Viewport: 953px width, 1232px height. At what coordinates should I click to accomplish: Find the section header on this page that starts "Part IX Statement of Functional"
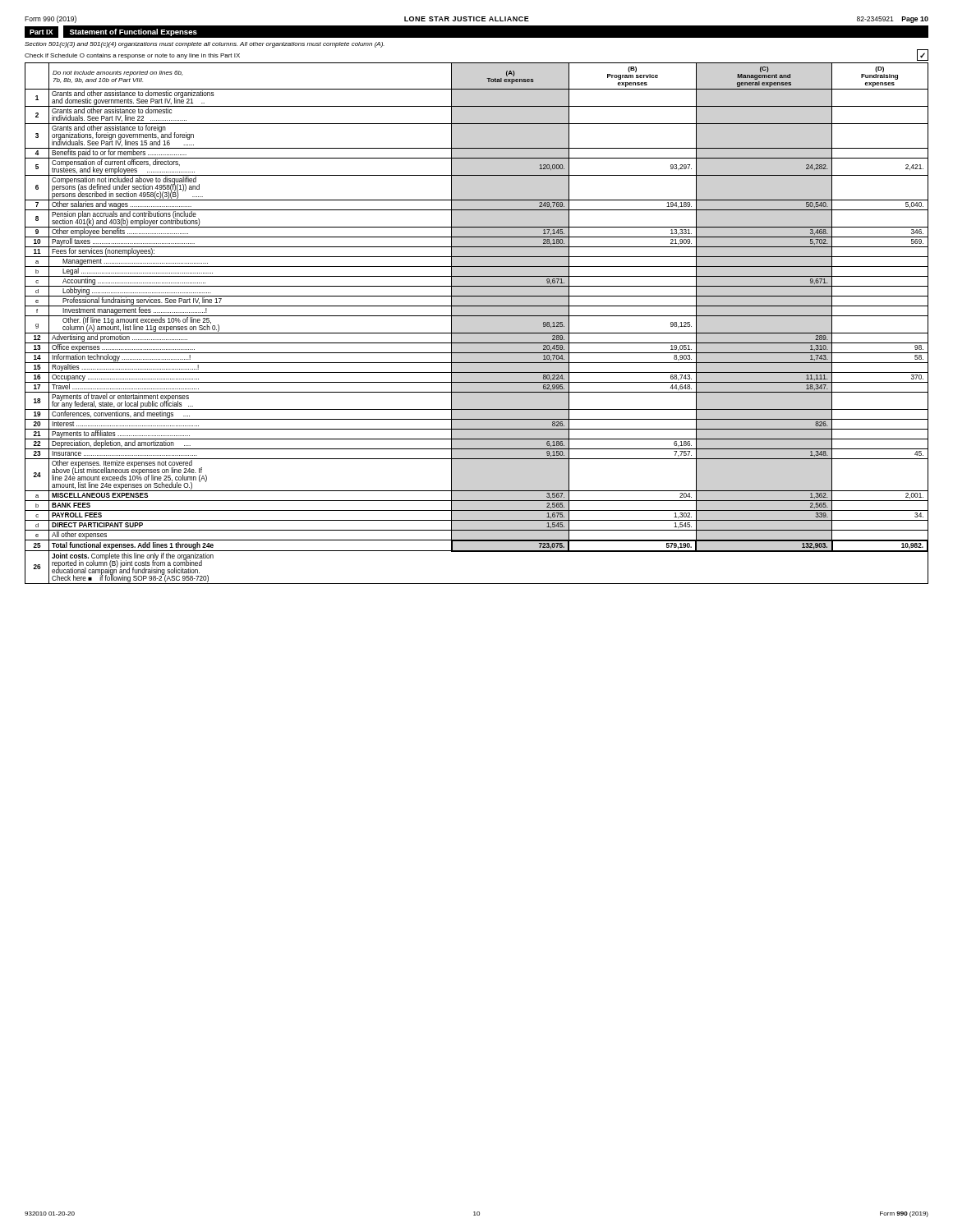(476, 32)
